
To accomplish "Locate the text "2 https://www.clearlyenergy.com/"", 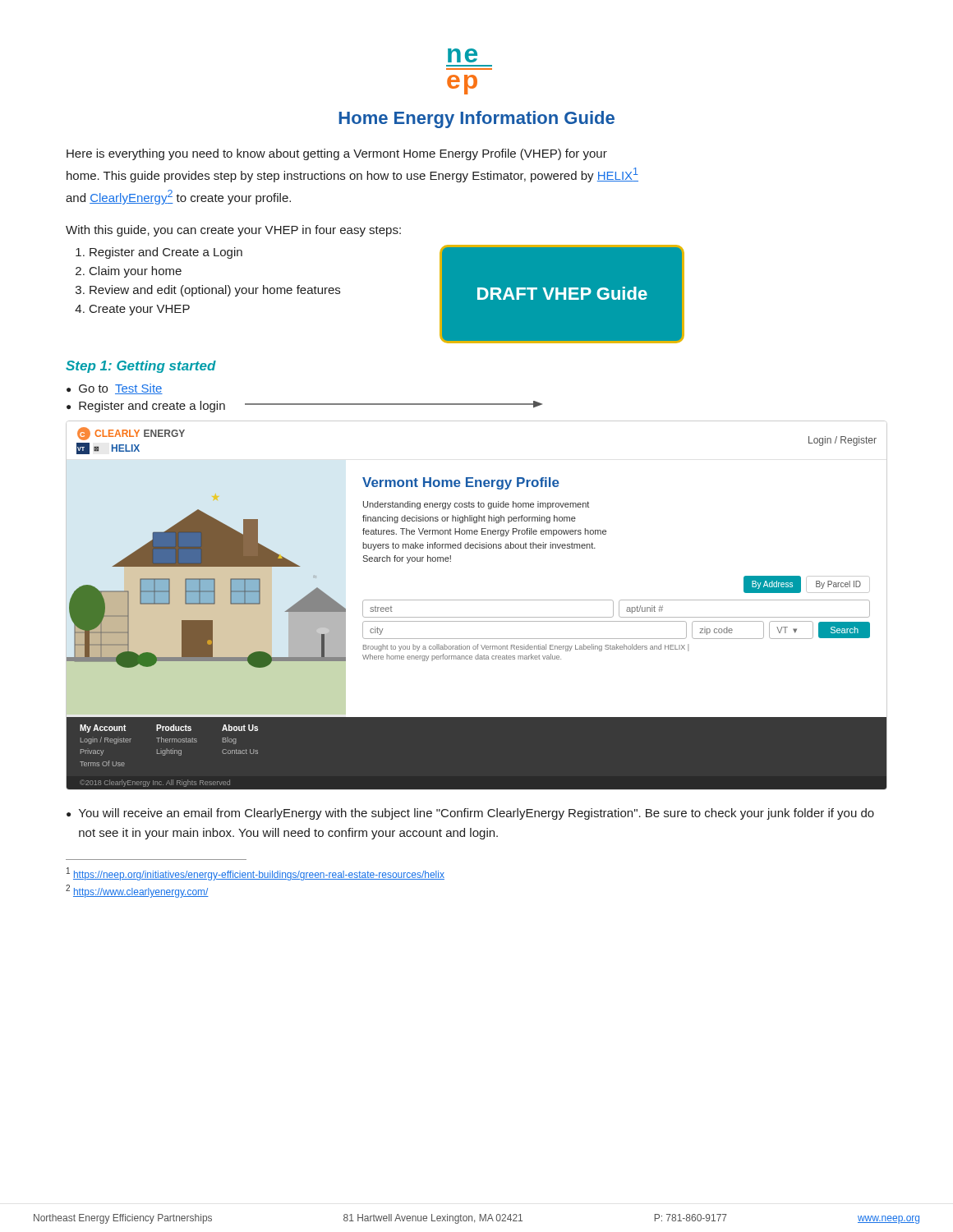I will point(137,891).
